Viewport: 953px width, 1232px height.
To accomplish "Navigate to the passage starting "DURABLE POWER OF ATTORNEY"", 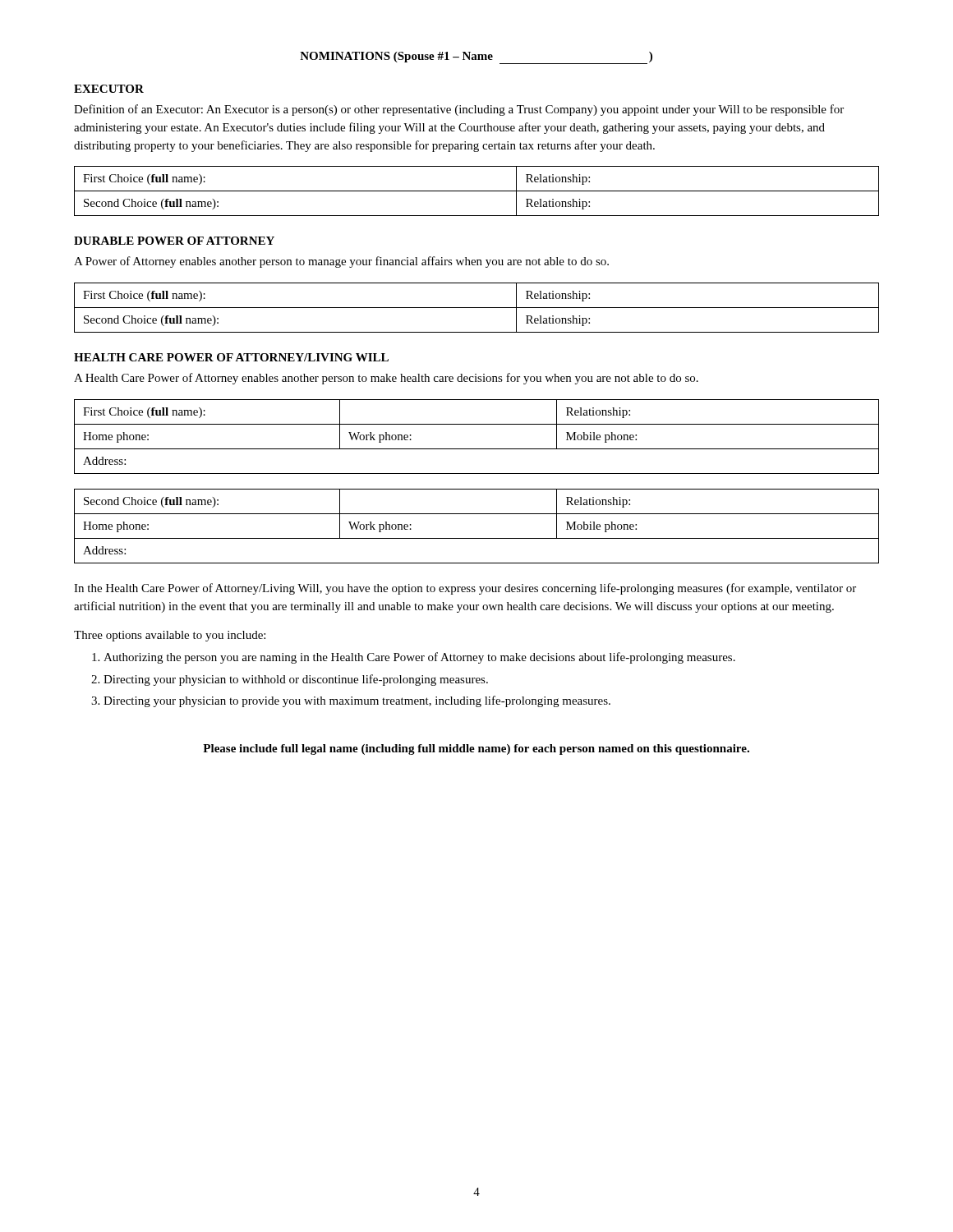I will tap(174, 241).
